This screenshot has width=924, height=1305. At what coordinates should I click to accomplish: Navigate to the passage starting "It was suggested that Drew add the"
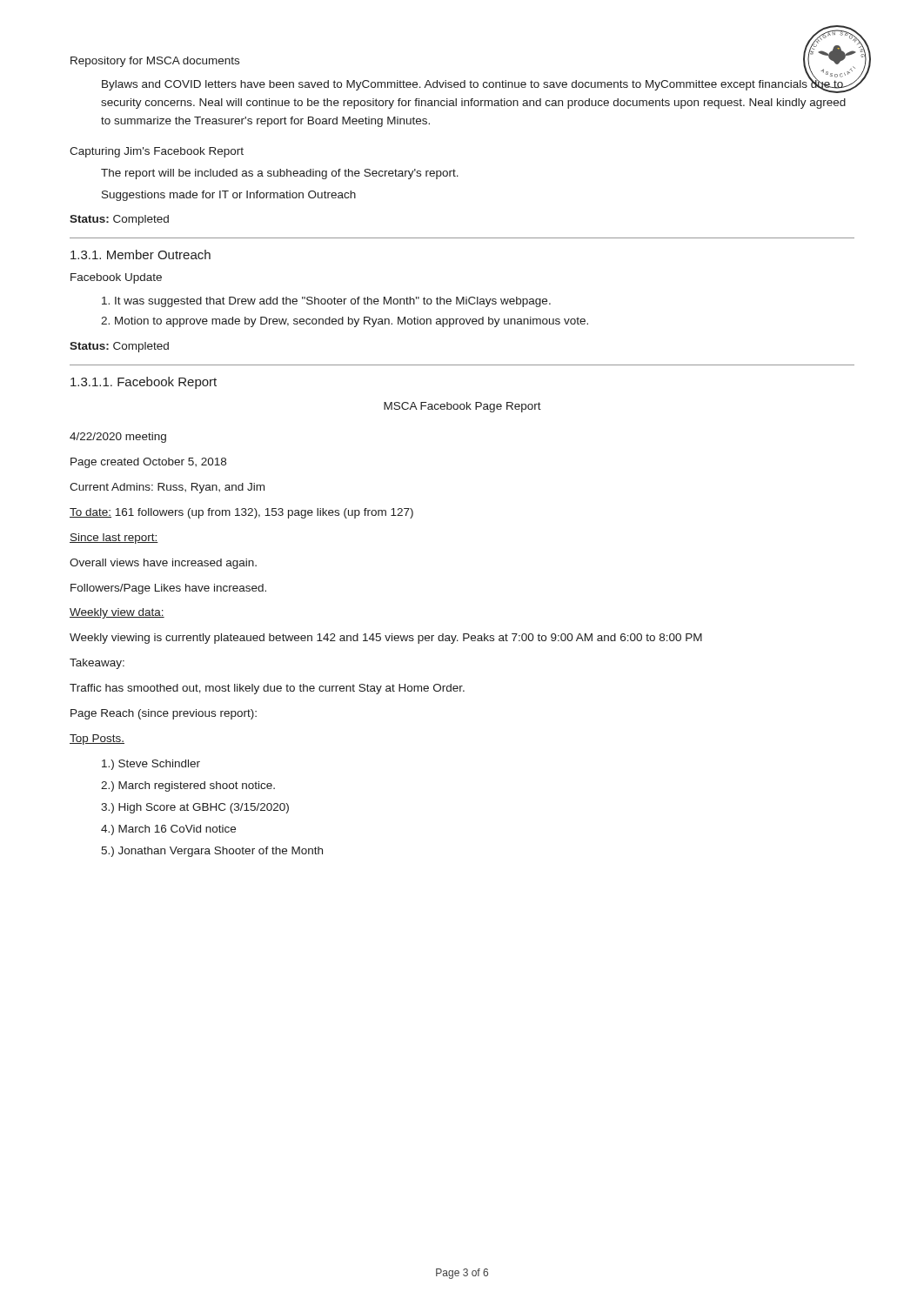[x=326, y=301]
